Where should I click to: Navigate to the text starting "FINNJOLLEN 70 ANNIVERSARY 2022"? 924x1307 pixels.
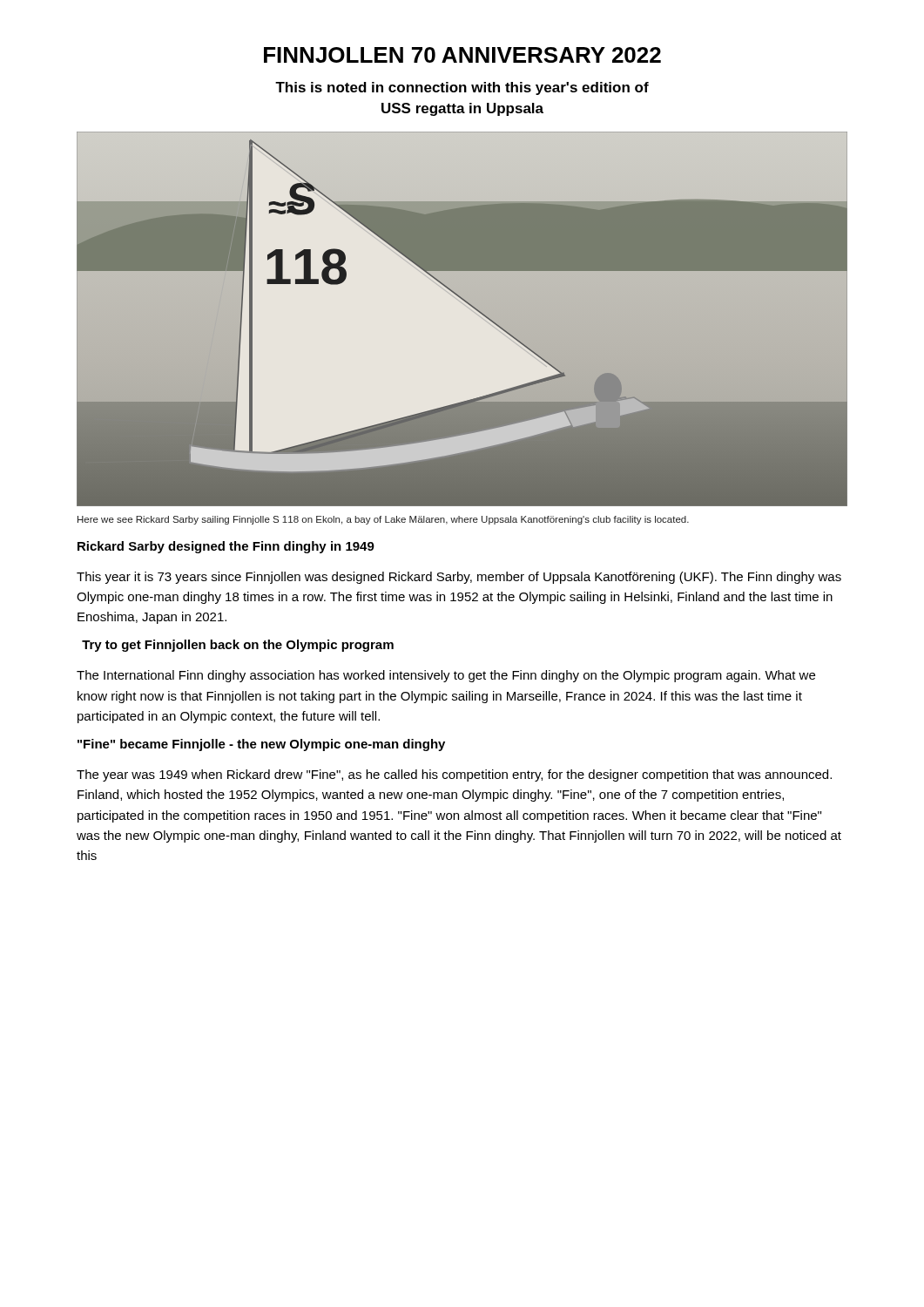[x=462, y=55]
